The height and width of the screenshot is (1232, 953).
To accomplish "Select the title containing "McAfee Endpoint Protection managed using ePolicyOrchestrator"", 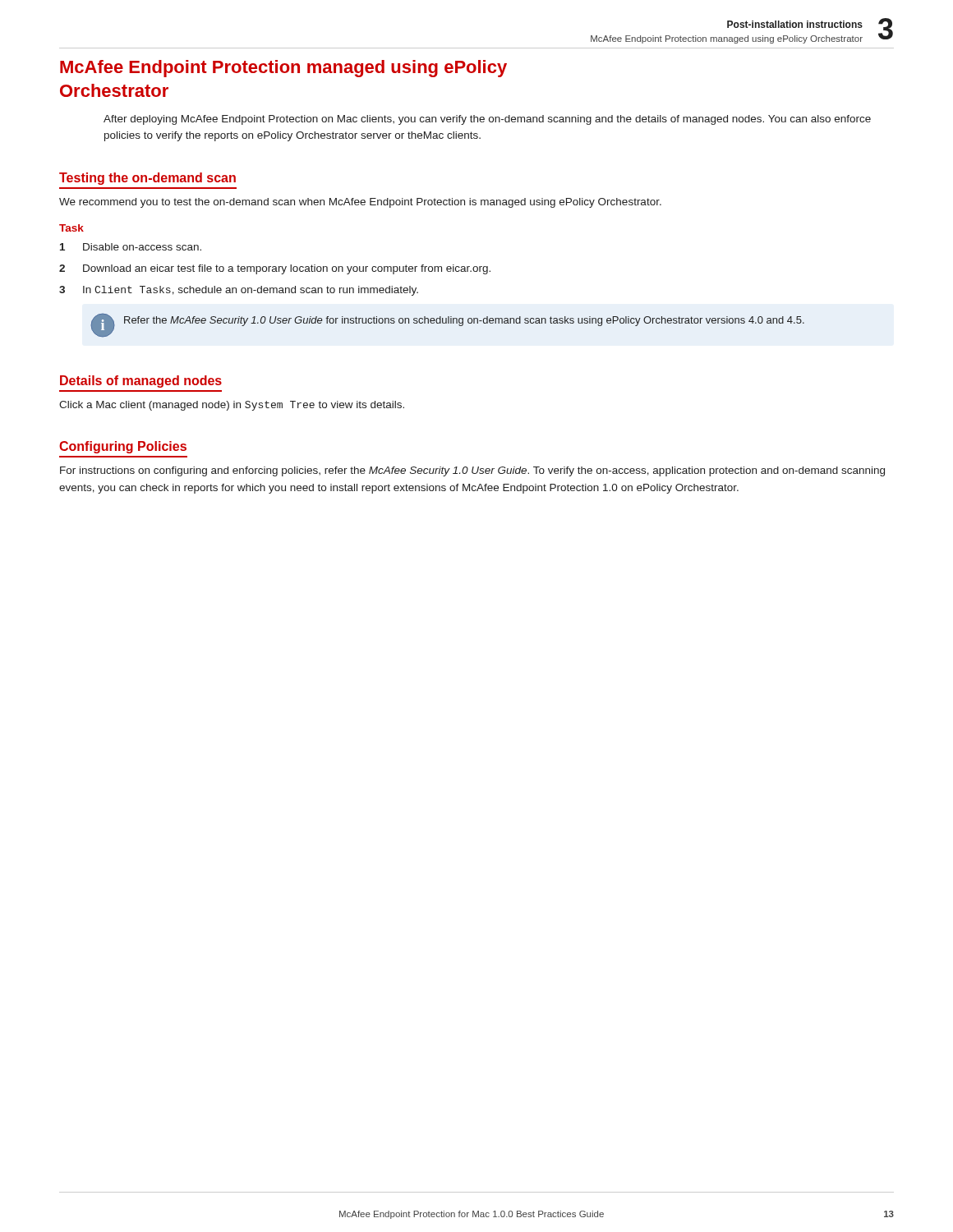I will (x=283, y=79).
